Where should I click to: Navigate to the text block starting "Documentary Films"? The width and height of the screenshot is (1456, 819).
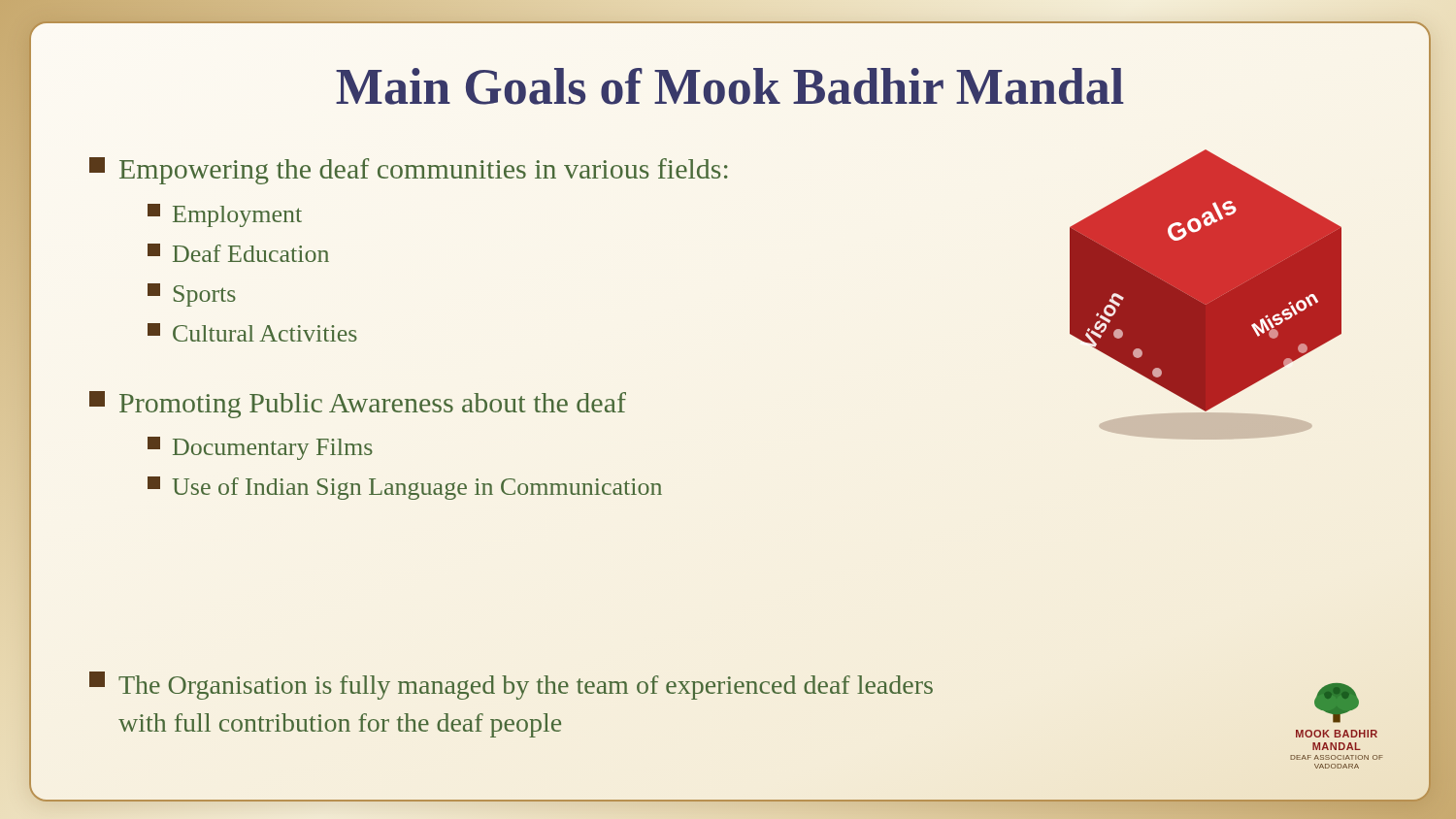pyautogui.click(x=260, y=447)
